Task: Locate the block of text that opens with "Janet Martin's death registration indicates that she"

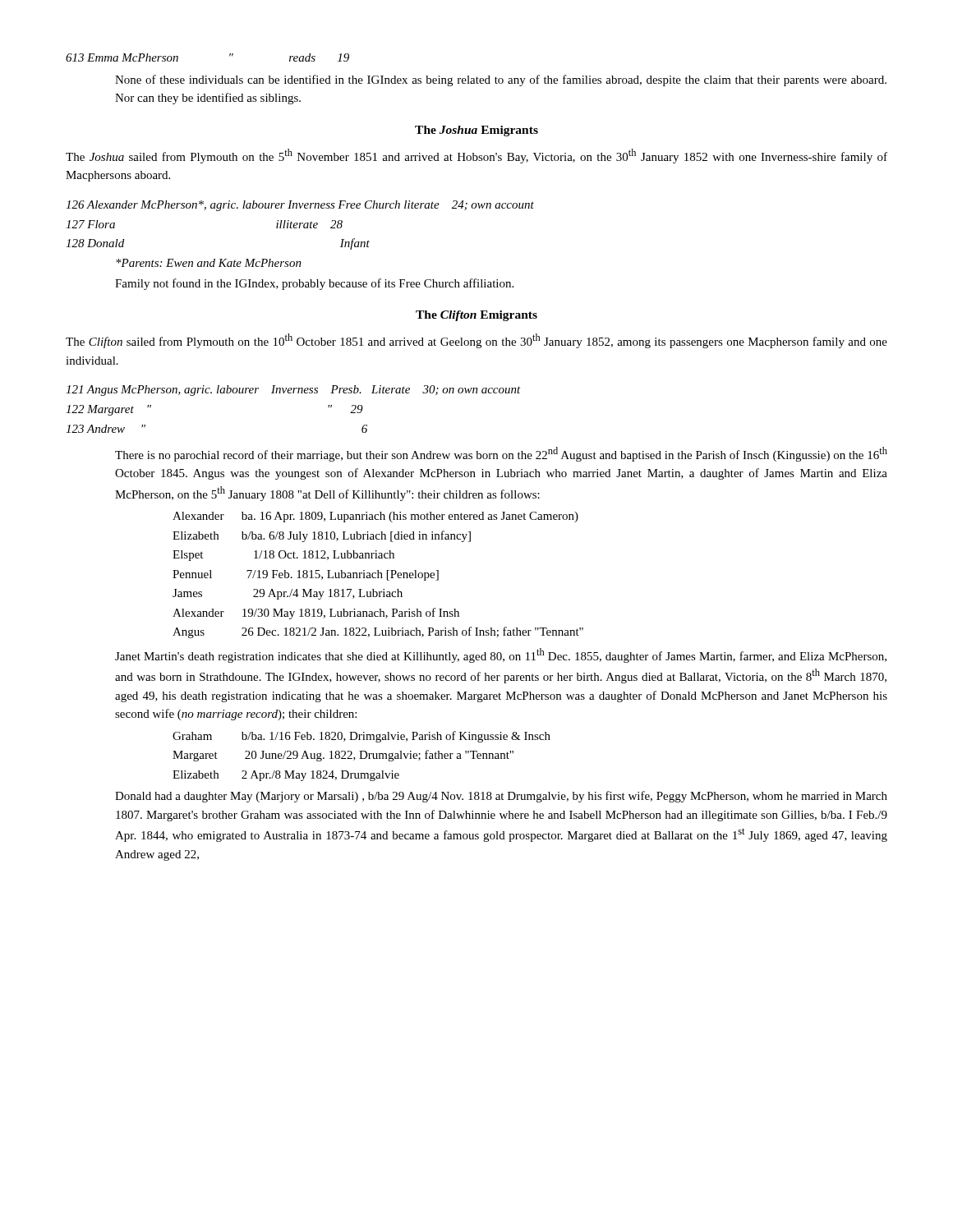Action: pyautogui.click(x=501, y=683)
